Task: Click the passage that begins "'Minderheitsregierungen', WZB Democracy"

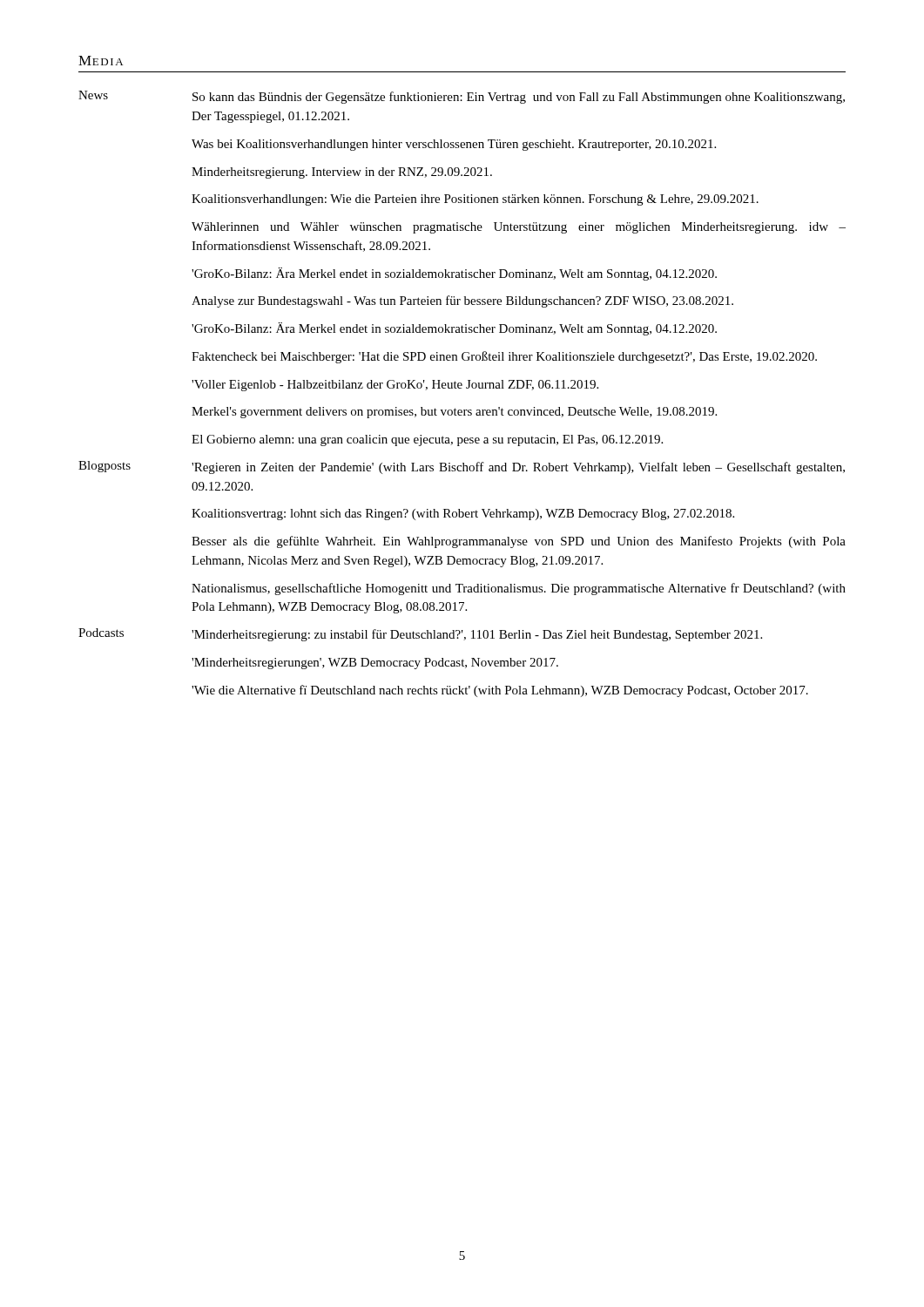Action: pyautogui.click(x=375, y=662)
